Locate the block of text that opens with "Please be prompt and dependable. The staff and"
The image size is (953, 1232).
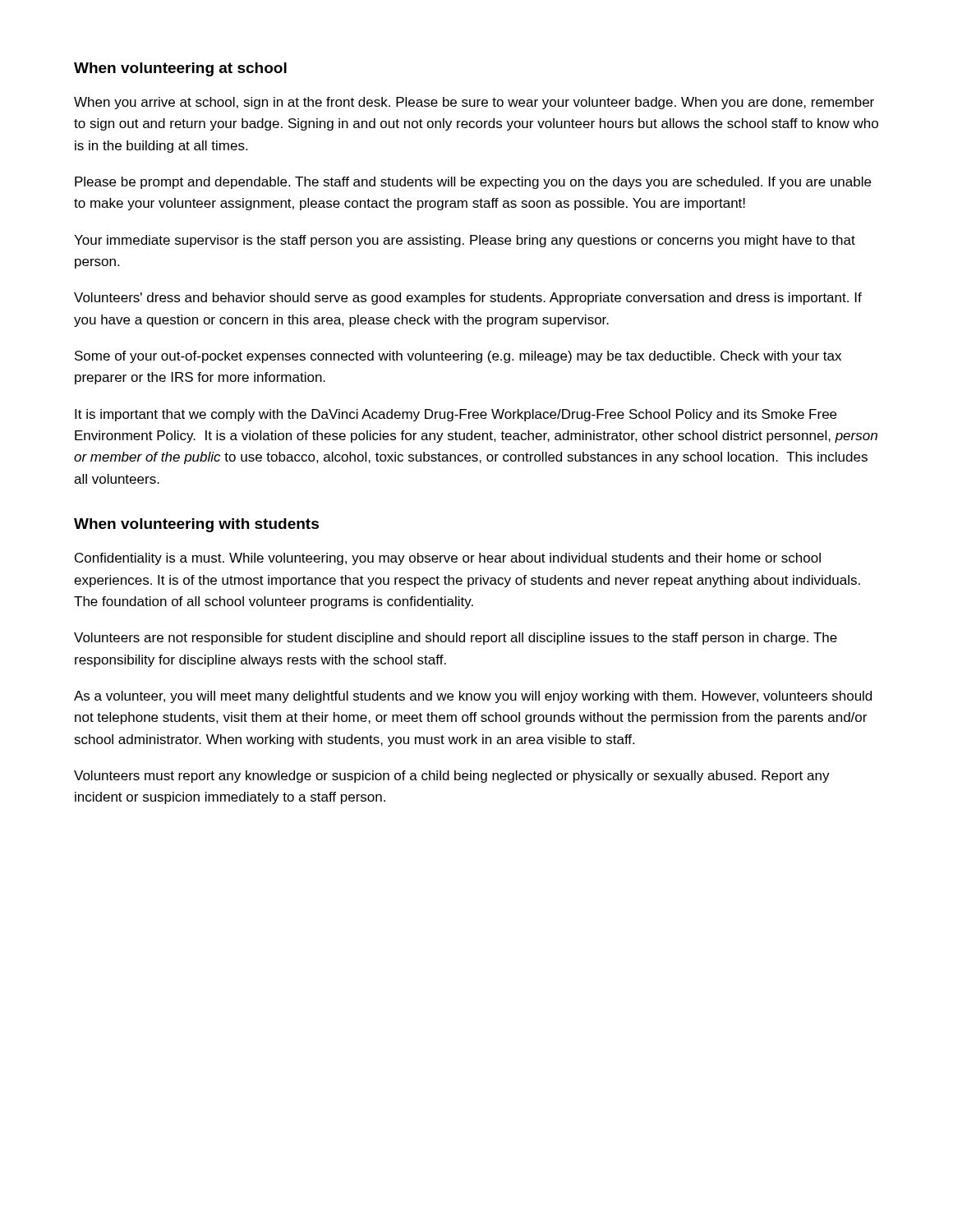click(x=473, y=193)
